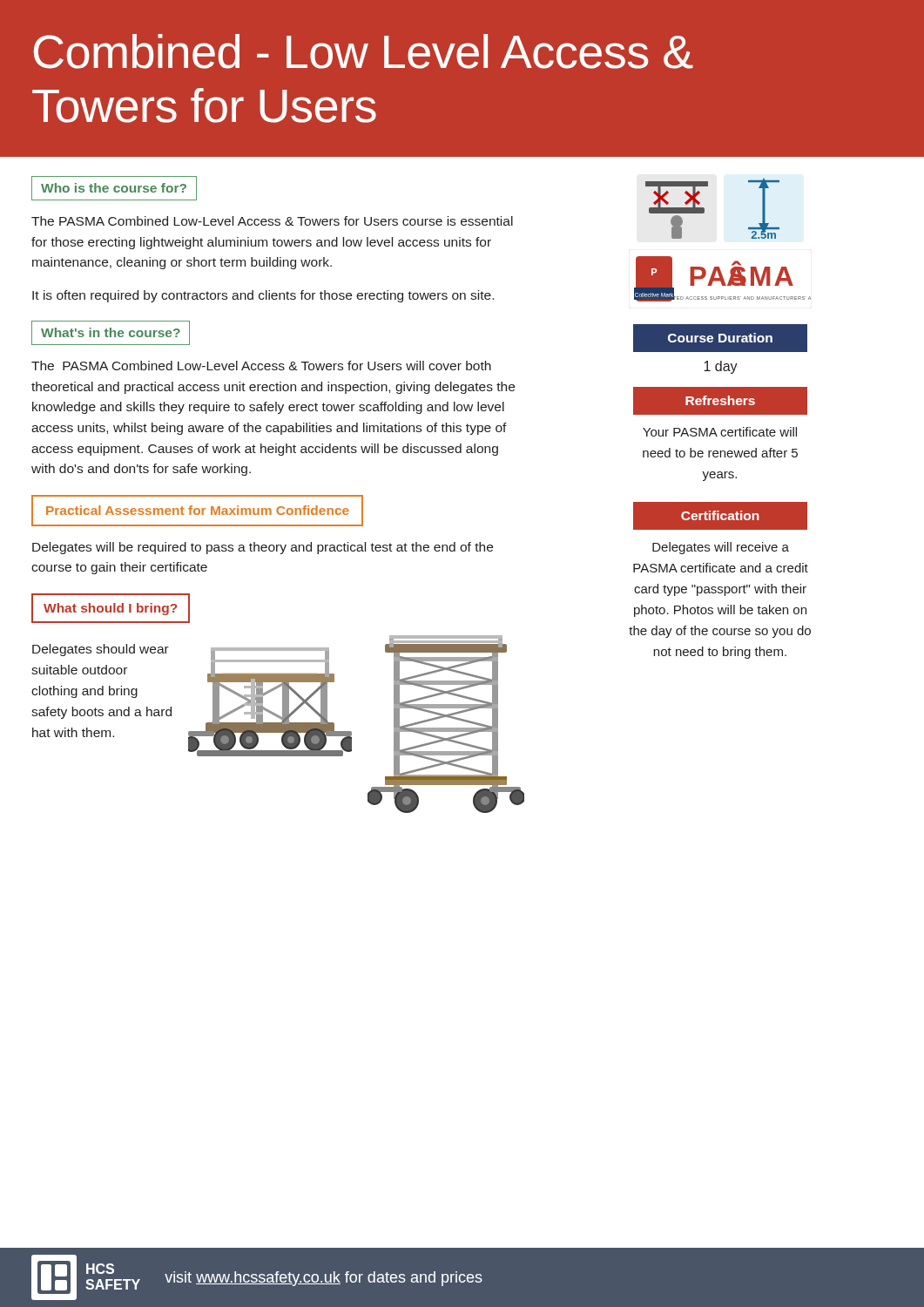Find the section header that reads "Course Duration"
The height and width of the screenshot is (1307, 924).
point(720,338)
